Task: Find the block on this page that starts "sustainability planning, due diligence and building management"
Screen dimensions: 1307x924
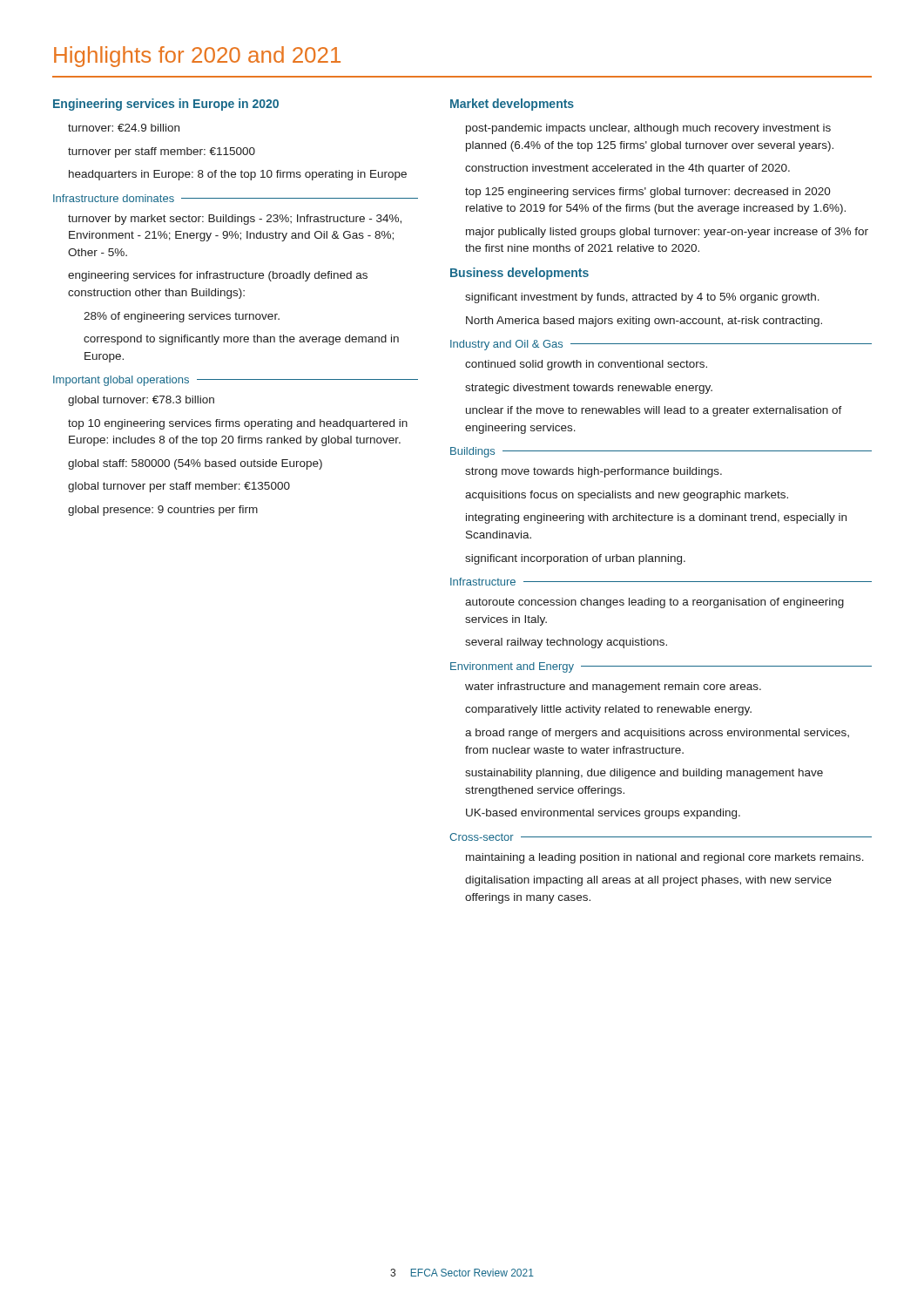Action: (644, 781)
